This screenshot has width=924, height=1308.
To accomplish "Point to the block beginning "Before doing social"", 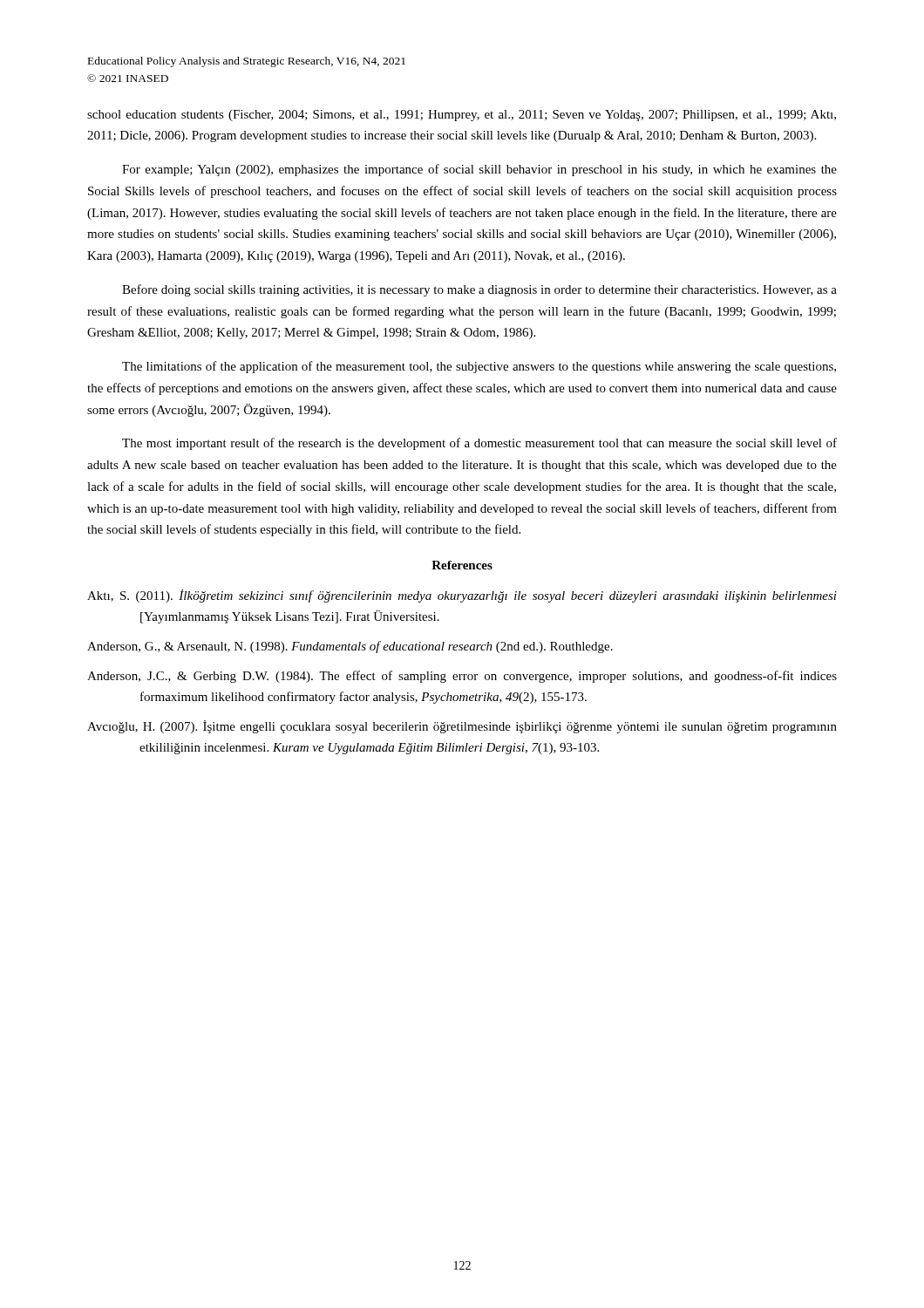I will 462,311.
